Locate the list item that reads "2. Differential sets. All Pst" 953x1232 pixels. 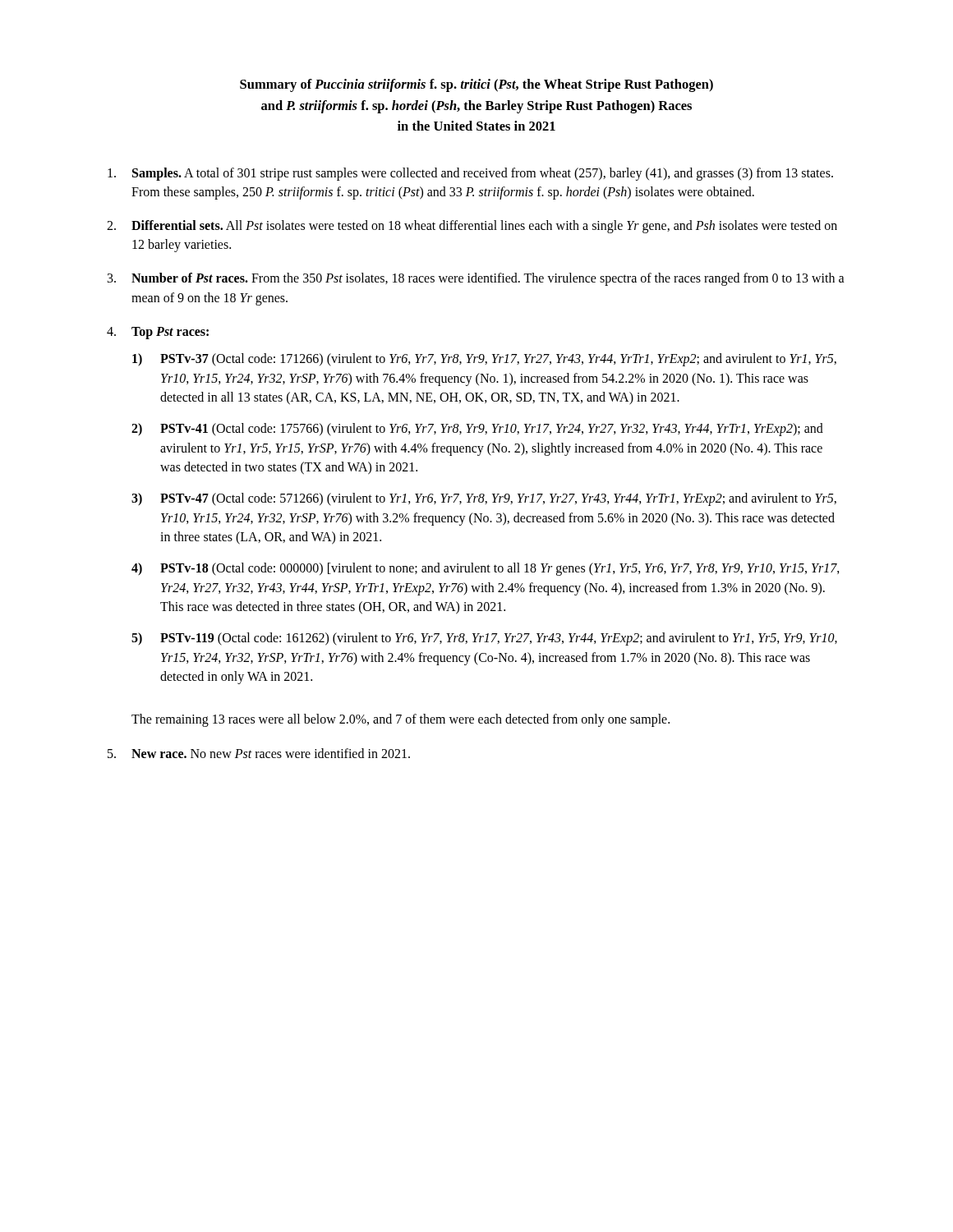tap(476, 235)
